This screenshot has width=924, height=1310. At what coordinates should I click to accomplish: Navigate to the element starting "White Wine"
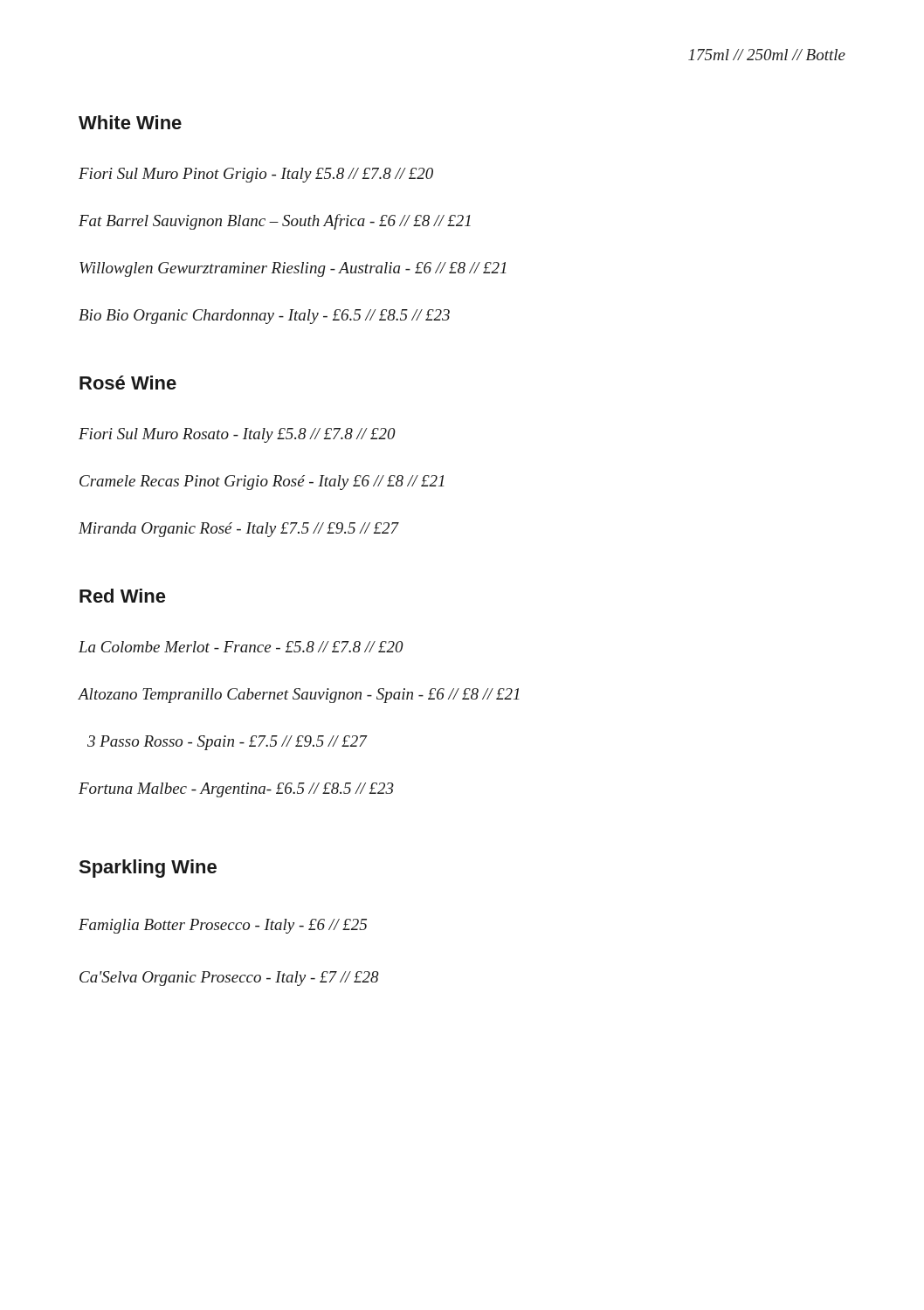click(130, 123)
